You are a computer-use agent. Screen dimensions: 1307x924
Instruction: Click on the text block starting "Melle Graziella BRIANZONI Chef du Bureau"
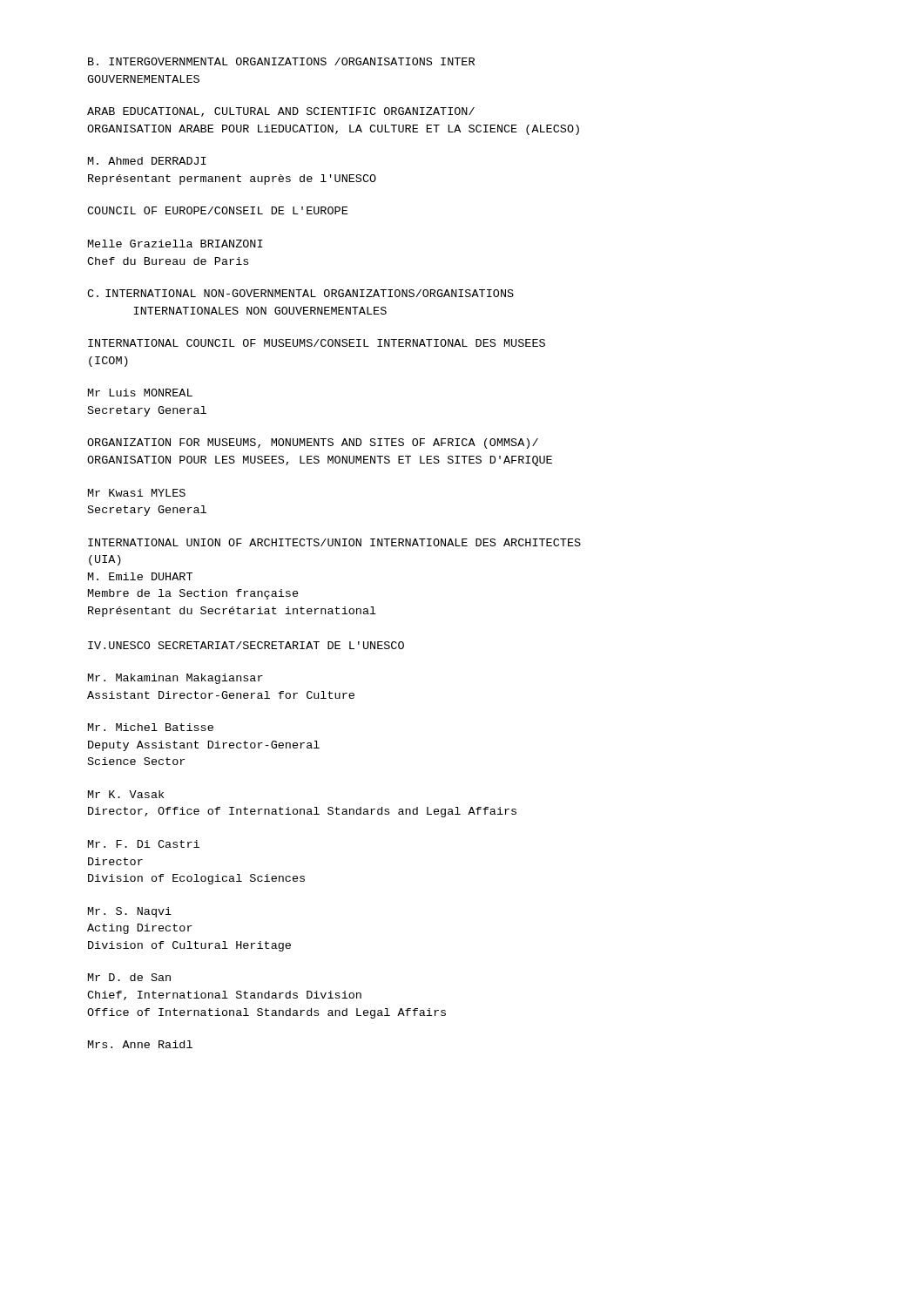[175, 253]
